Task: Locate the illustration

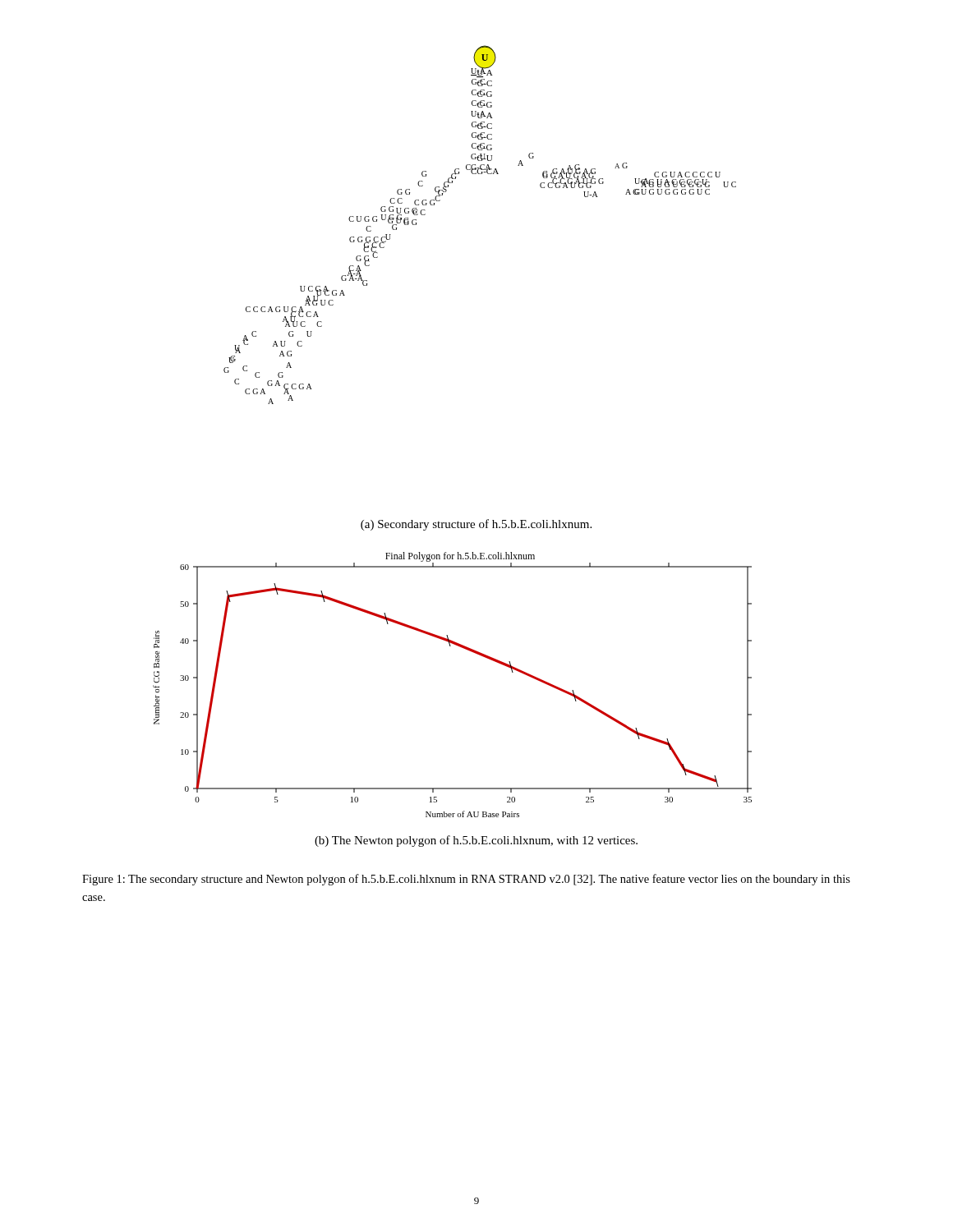Action: click(476, 271)
